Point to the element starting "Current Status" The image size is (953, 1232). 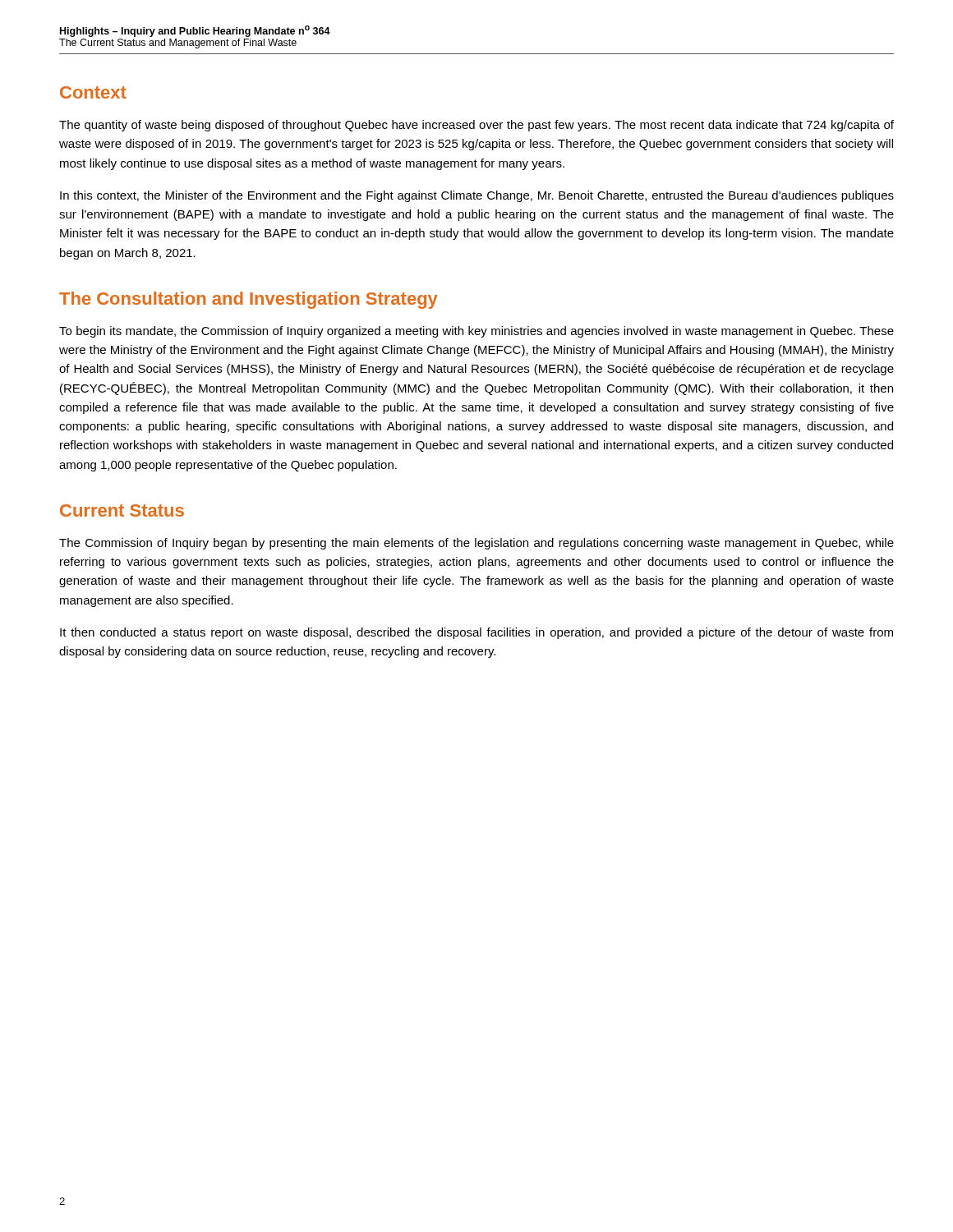pos(122,510)
